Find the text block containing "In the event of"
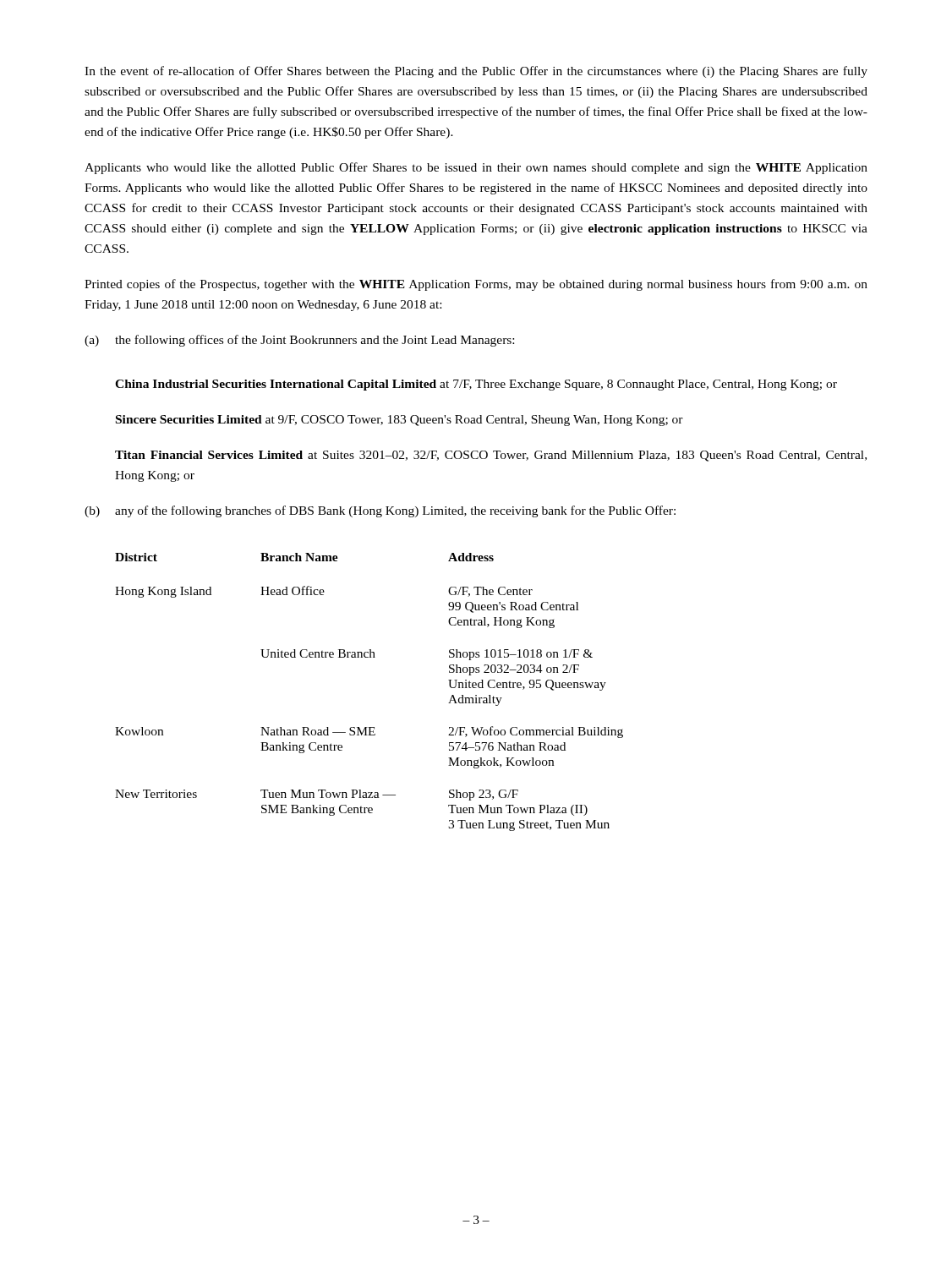952x1268 pixels. [x=476, y=101]
